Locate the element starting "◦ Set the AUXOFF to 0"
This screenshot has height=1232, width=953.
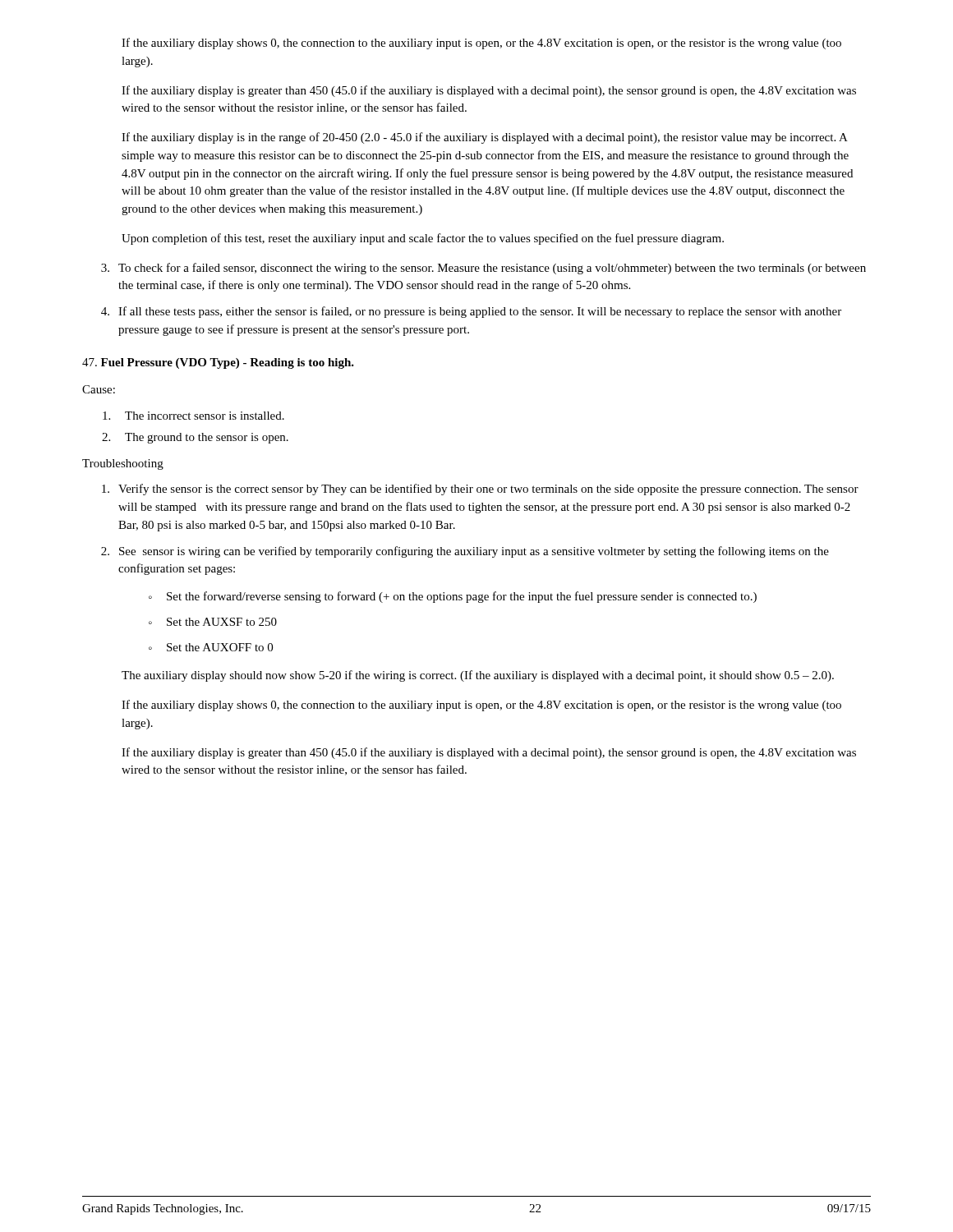[211, 647]
